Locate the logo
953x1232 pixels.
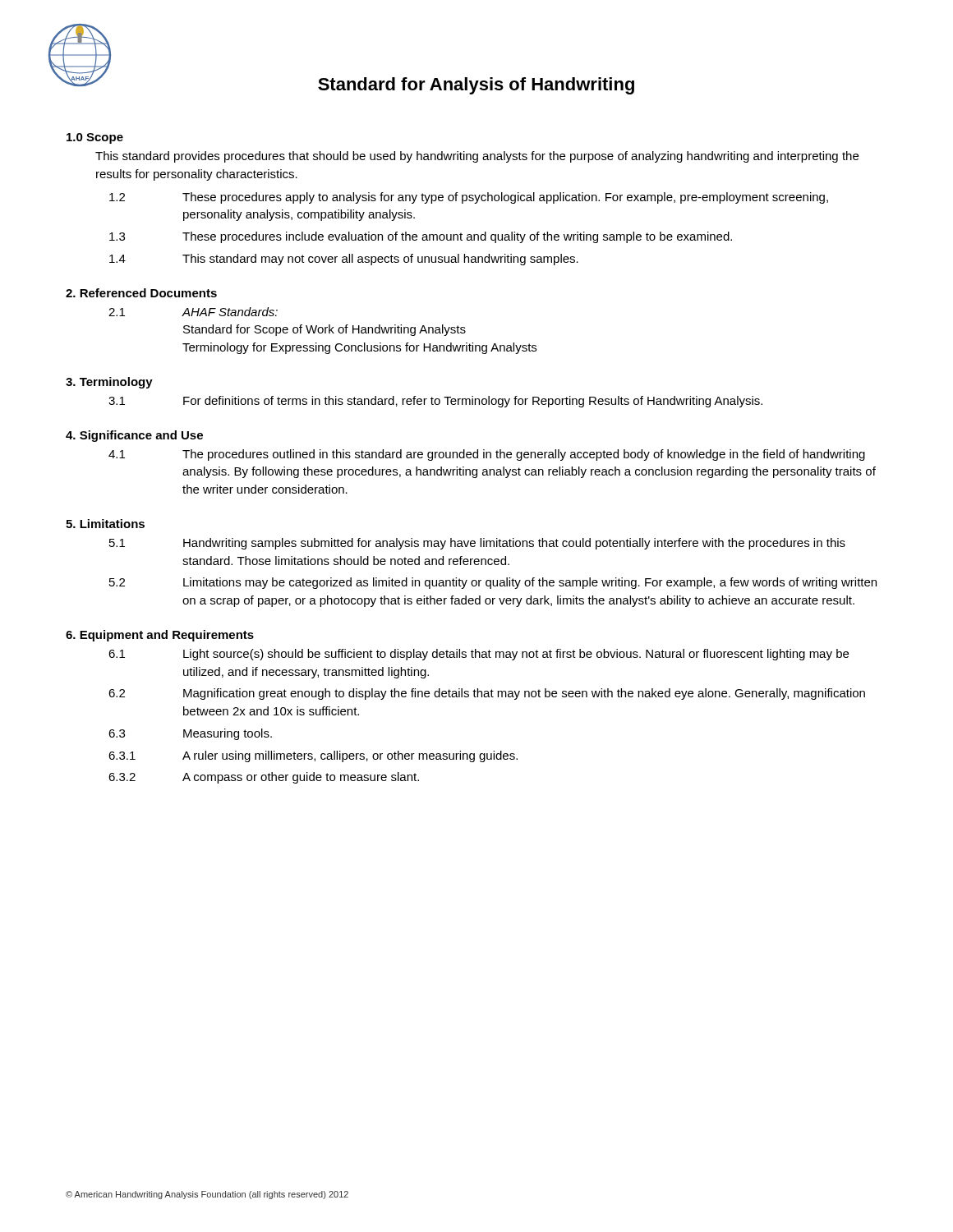pos(80,55)
